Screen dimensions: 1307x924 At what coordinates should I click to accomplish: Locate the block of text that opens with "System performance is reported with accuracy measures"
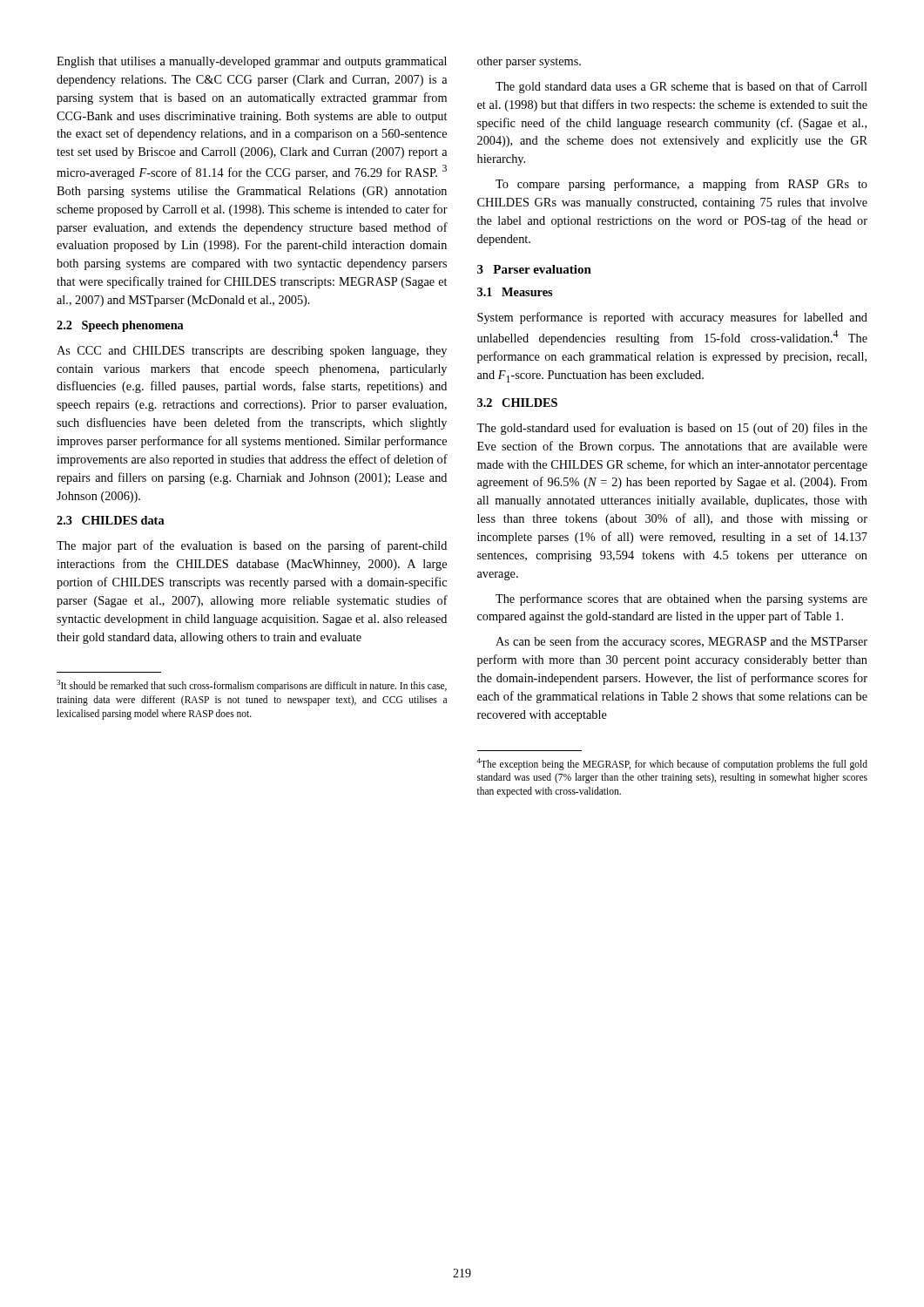tap(672, 348)
